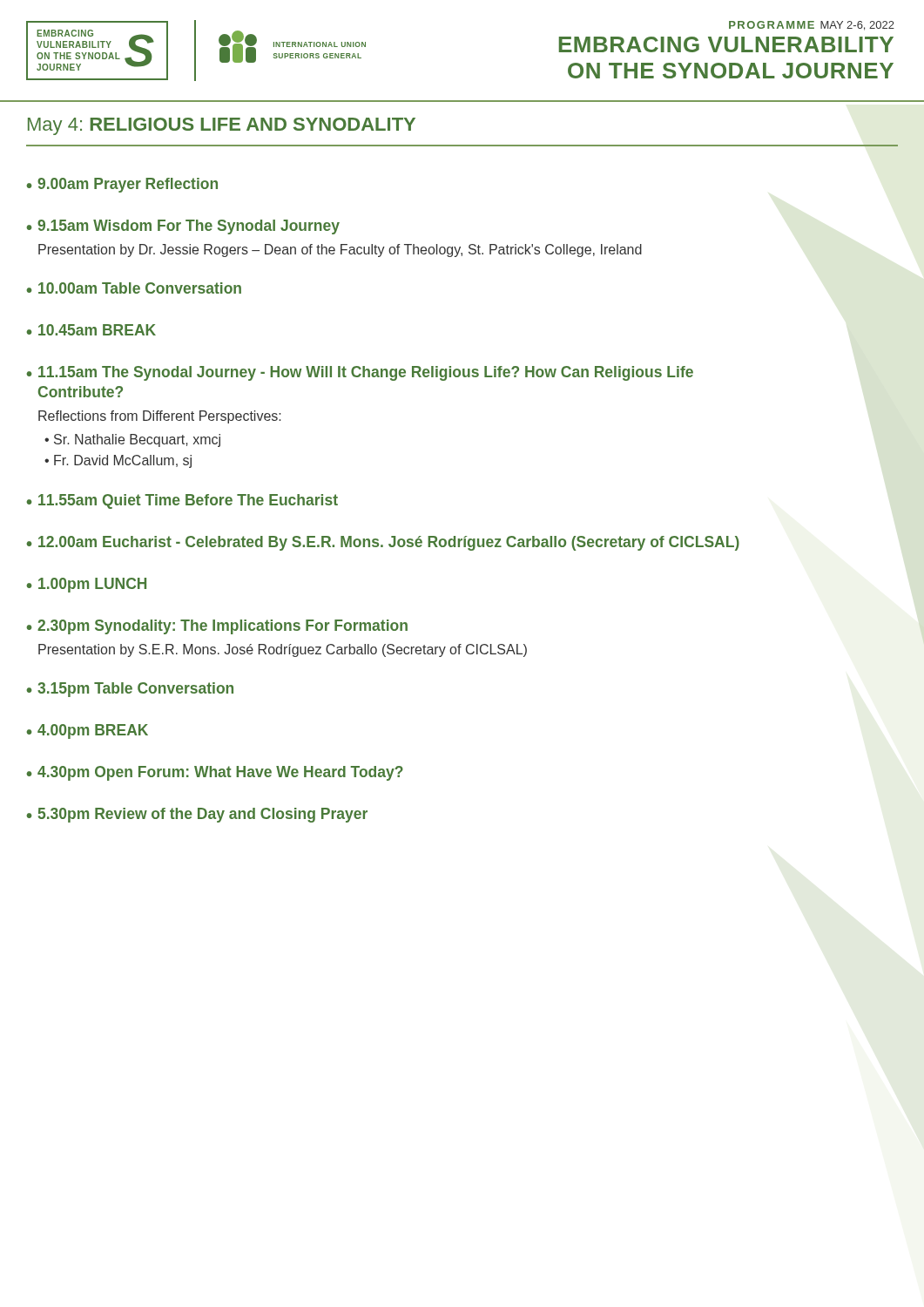This screenshot has width=924, height=1307.
Task: Where does it say "• 4.00pm BREAK"?
Action: [x=88, y=731]
